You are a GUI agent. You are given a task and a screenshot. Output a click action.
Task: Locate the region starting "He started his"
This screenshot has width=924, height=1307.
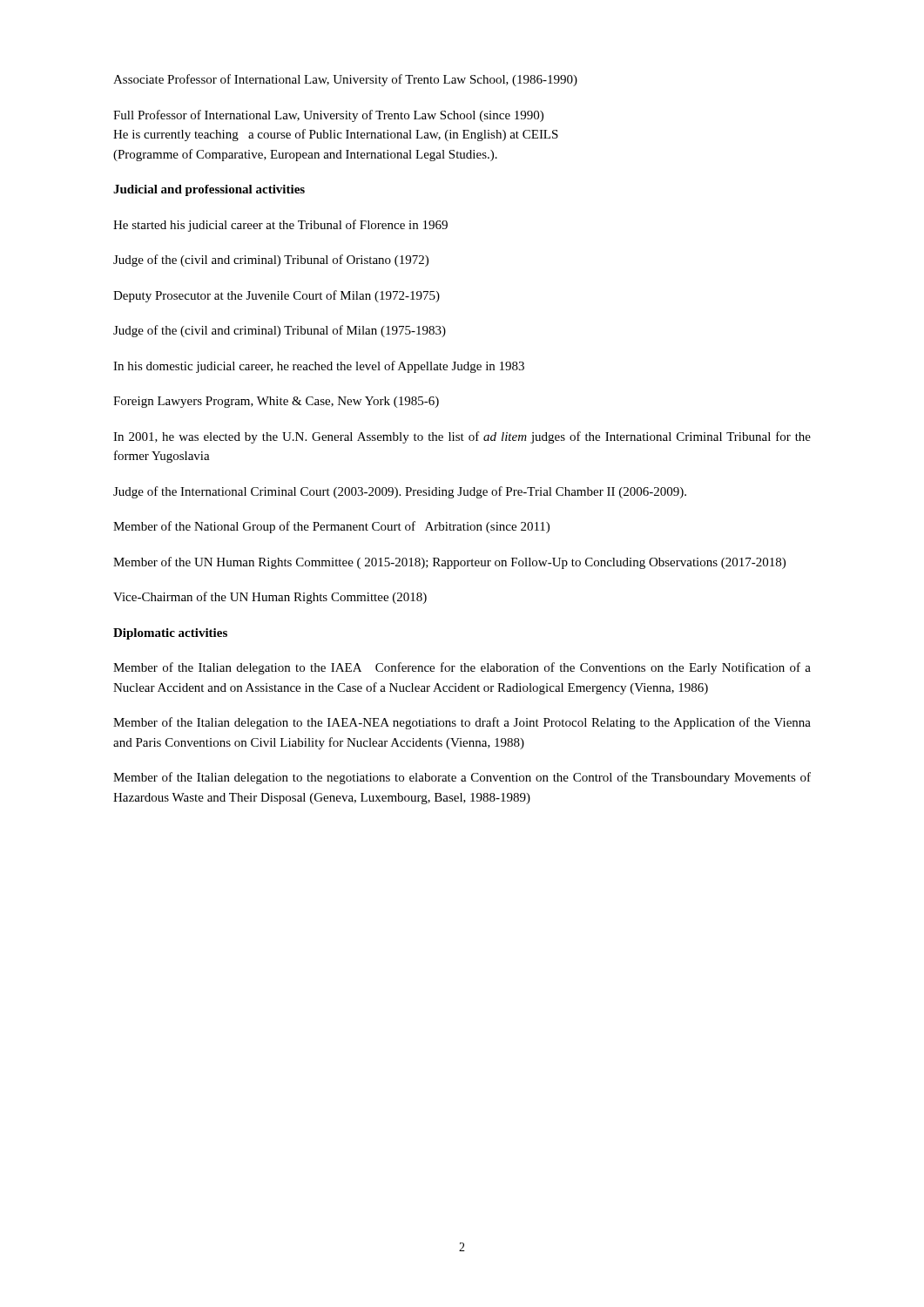281,224
